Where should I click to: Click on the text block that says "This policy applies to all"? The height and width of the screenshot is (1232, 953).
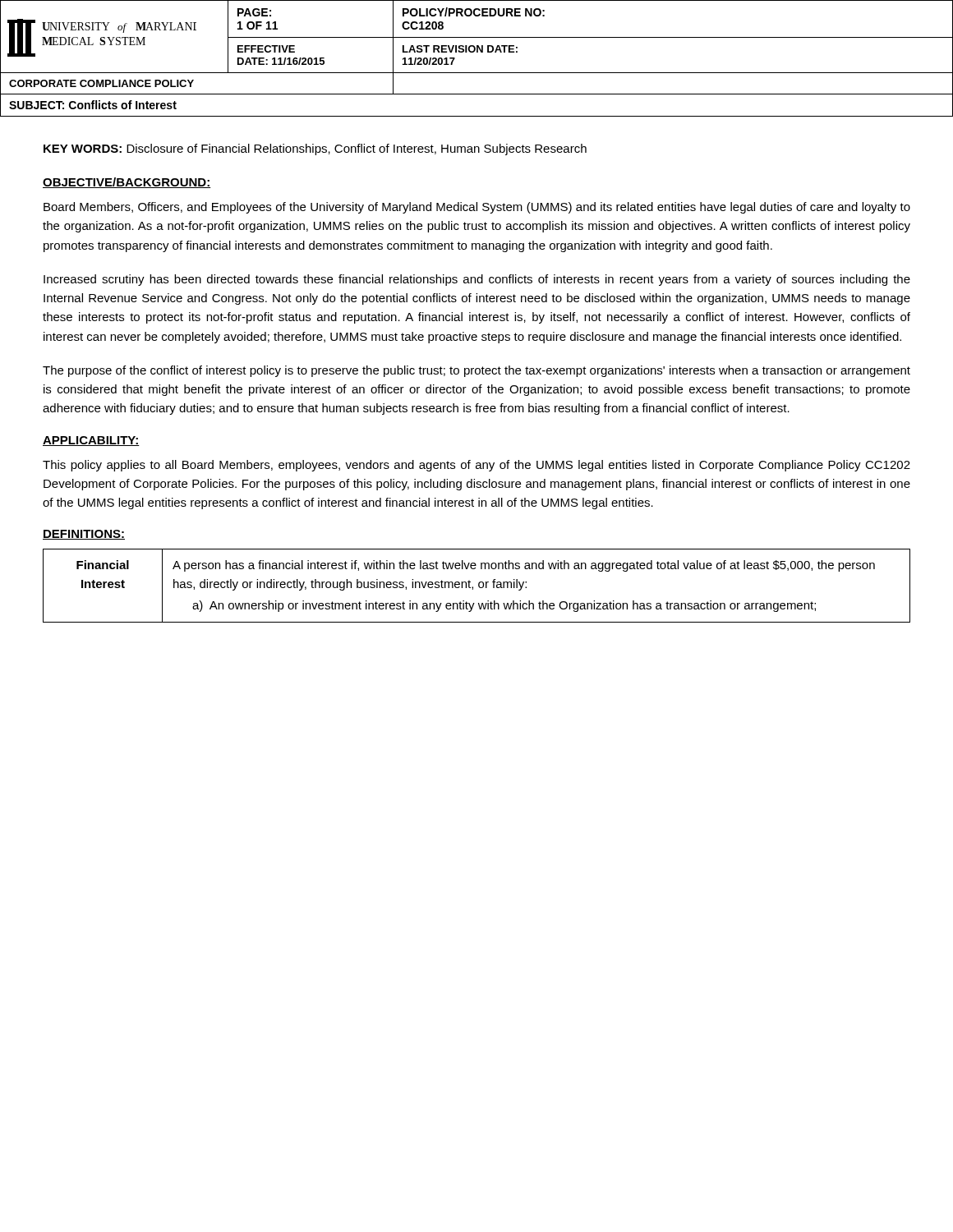[x=476, y=483]
